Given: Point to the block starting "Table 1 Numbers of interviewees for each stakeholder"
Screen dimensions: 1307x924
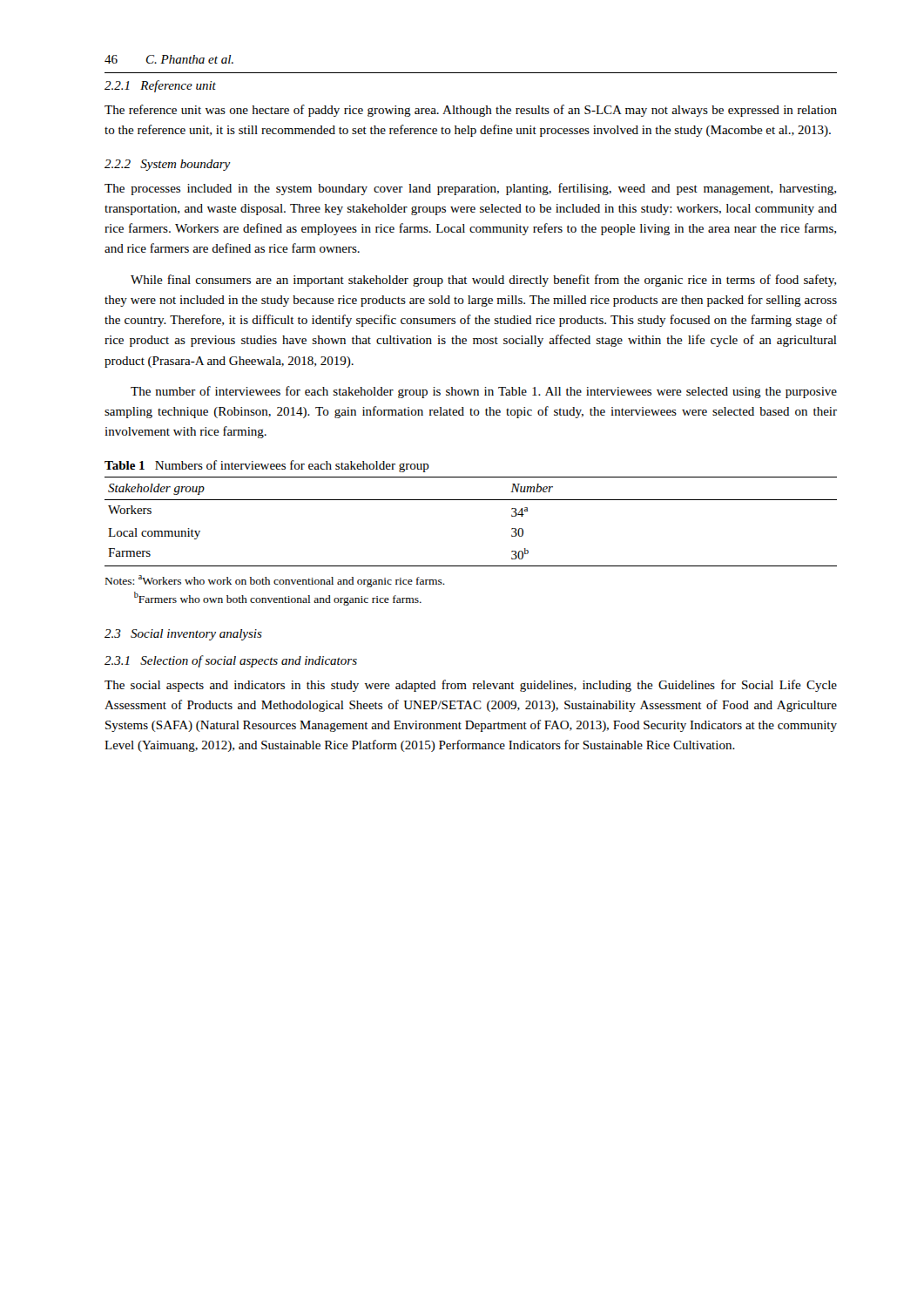Looking at the screenshot, I should 267,465.
